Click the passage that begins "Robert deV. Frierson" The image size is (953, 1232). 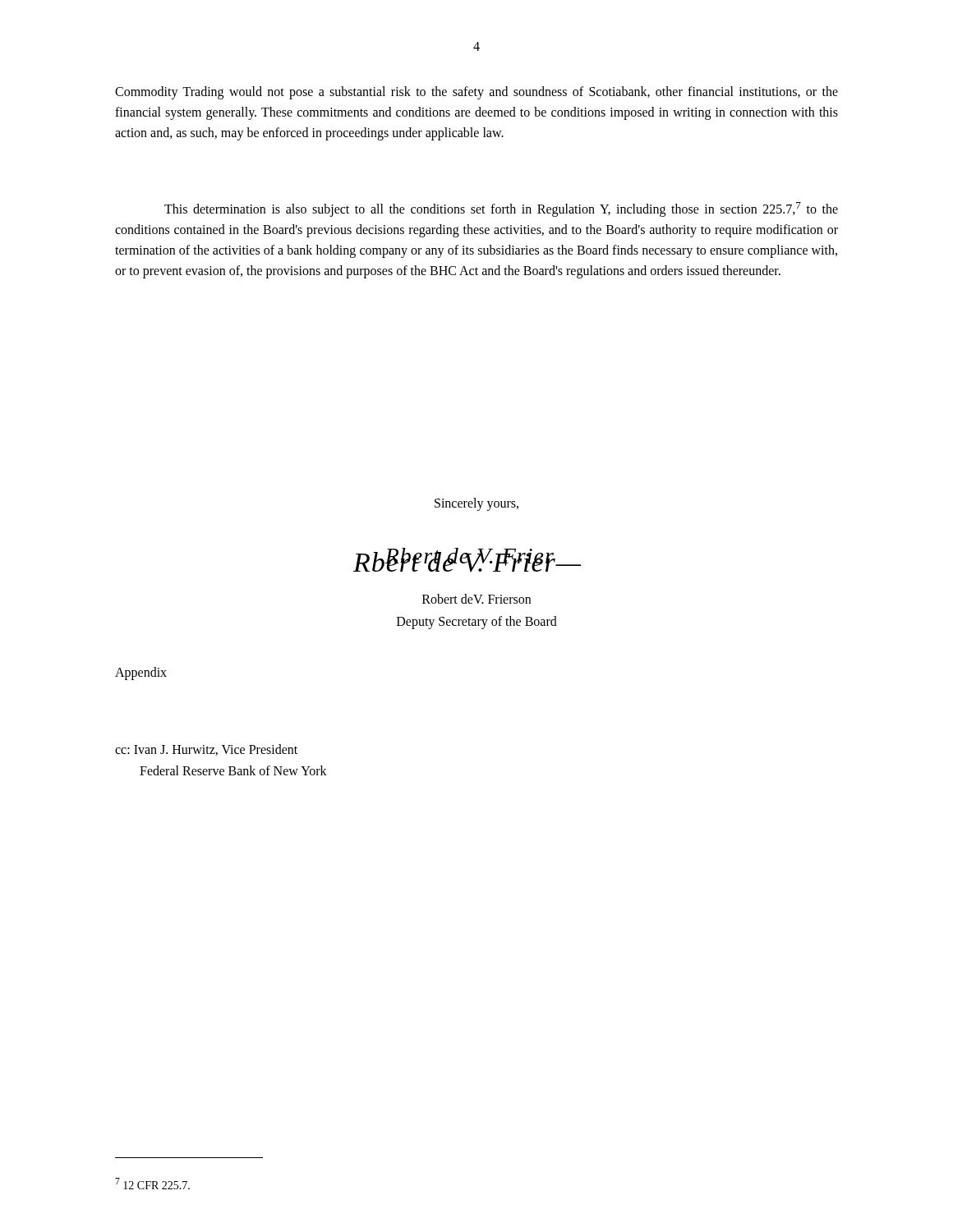pos(476,610)
